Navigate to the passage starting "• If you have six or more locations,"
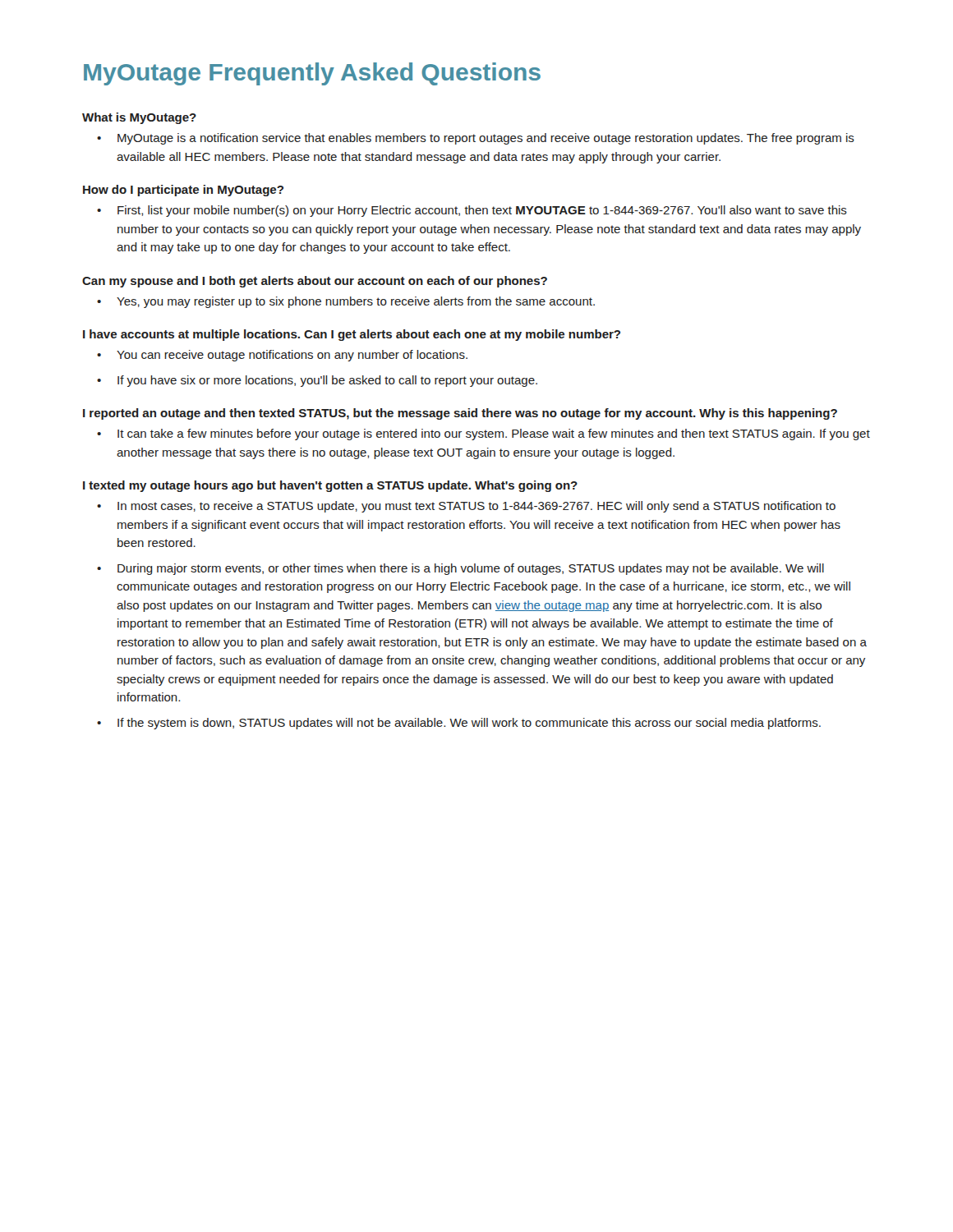This screenshot has height=1232, width=953. 484,380
